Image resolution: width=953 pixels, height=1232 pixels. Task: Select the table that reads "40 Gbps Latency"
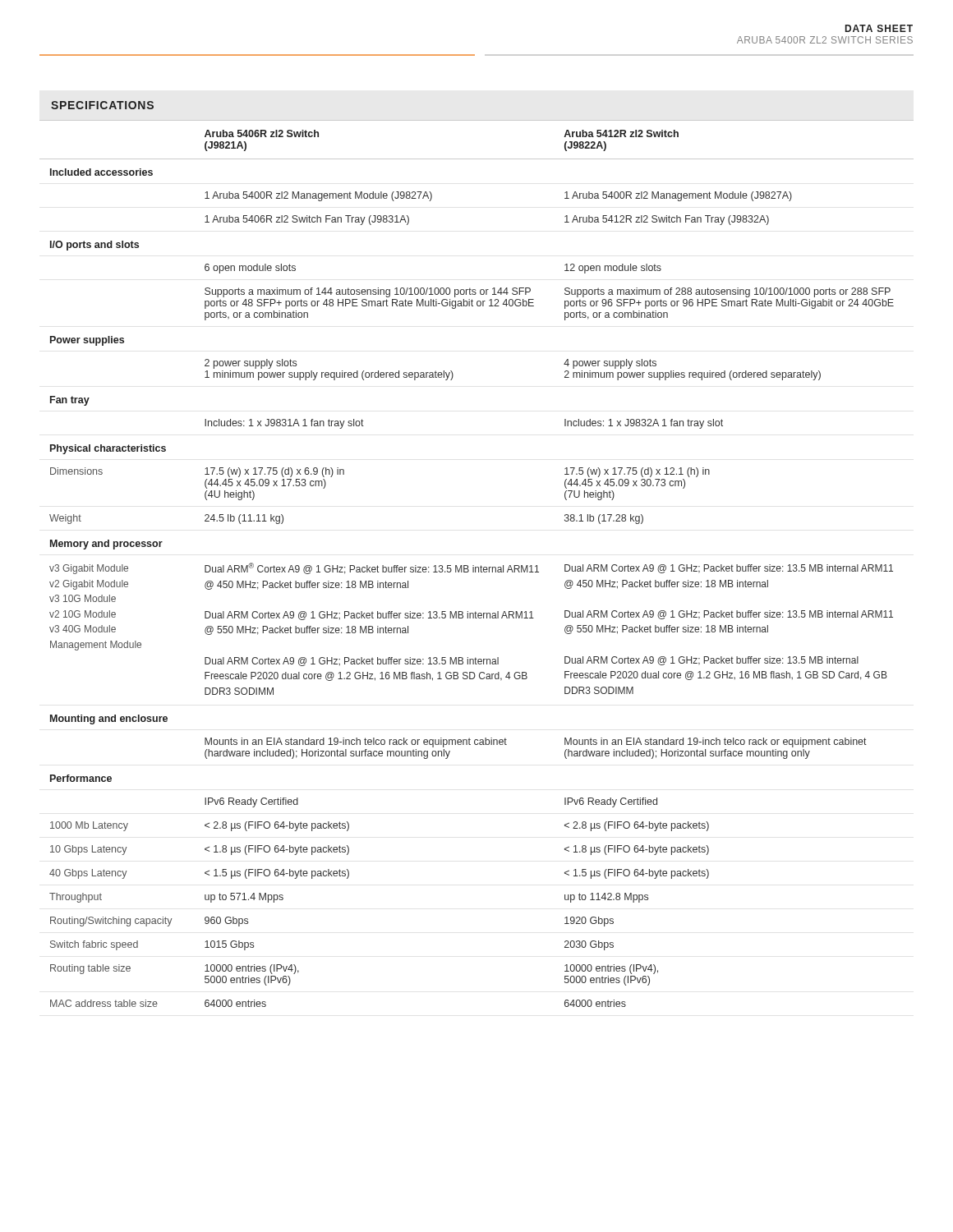coord(476,553)
